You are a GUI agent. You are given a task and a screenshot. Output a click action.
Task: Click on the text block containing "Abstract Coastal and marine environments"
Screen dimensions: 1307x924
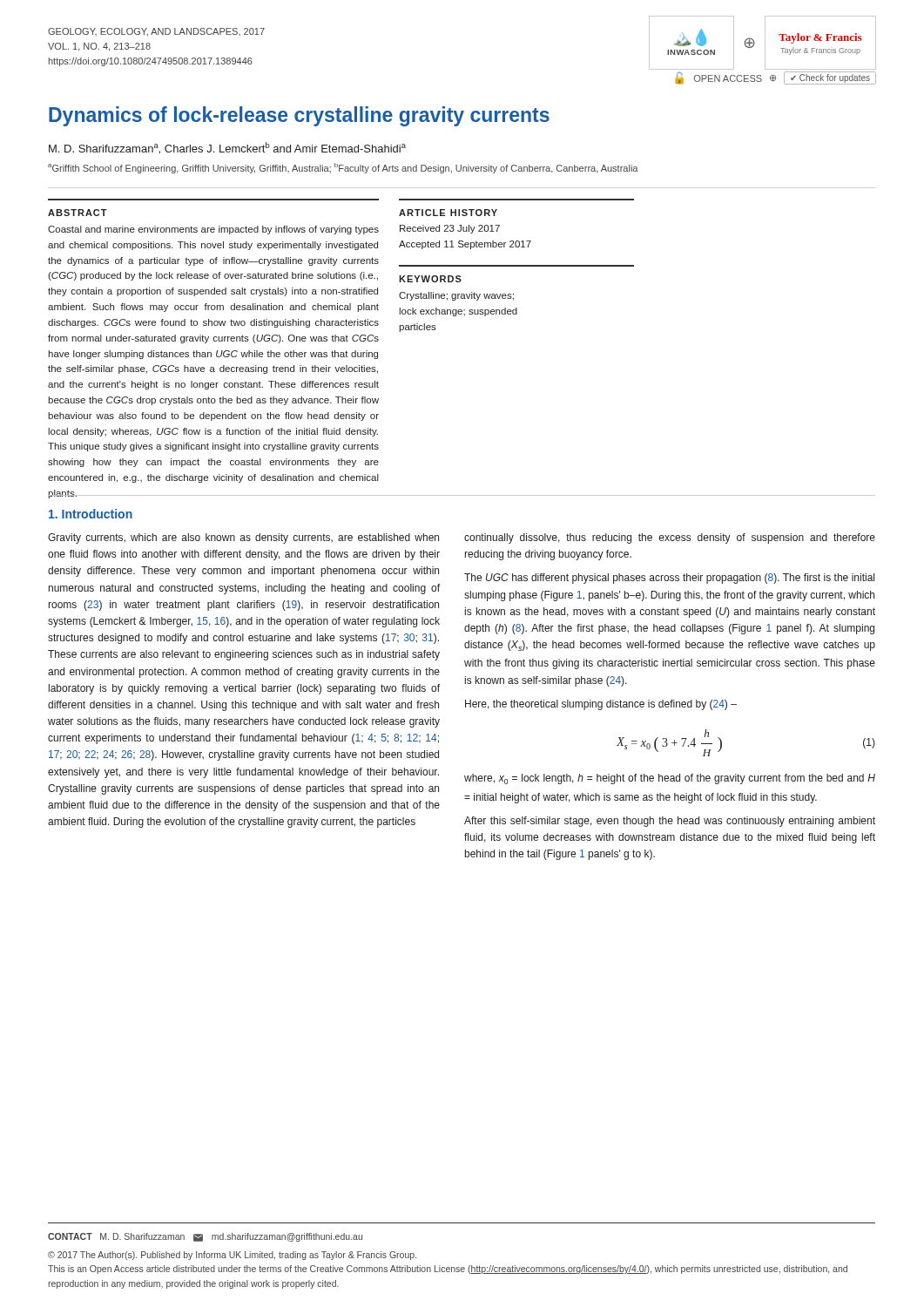point(213,350)
